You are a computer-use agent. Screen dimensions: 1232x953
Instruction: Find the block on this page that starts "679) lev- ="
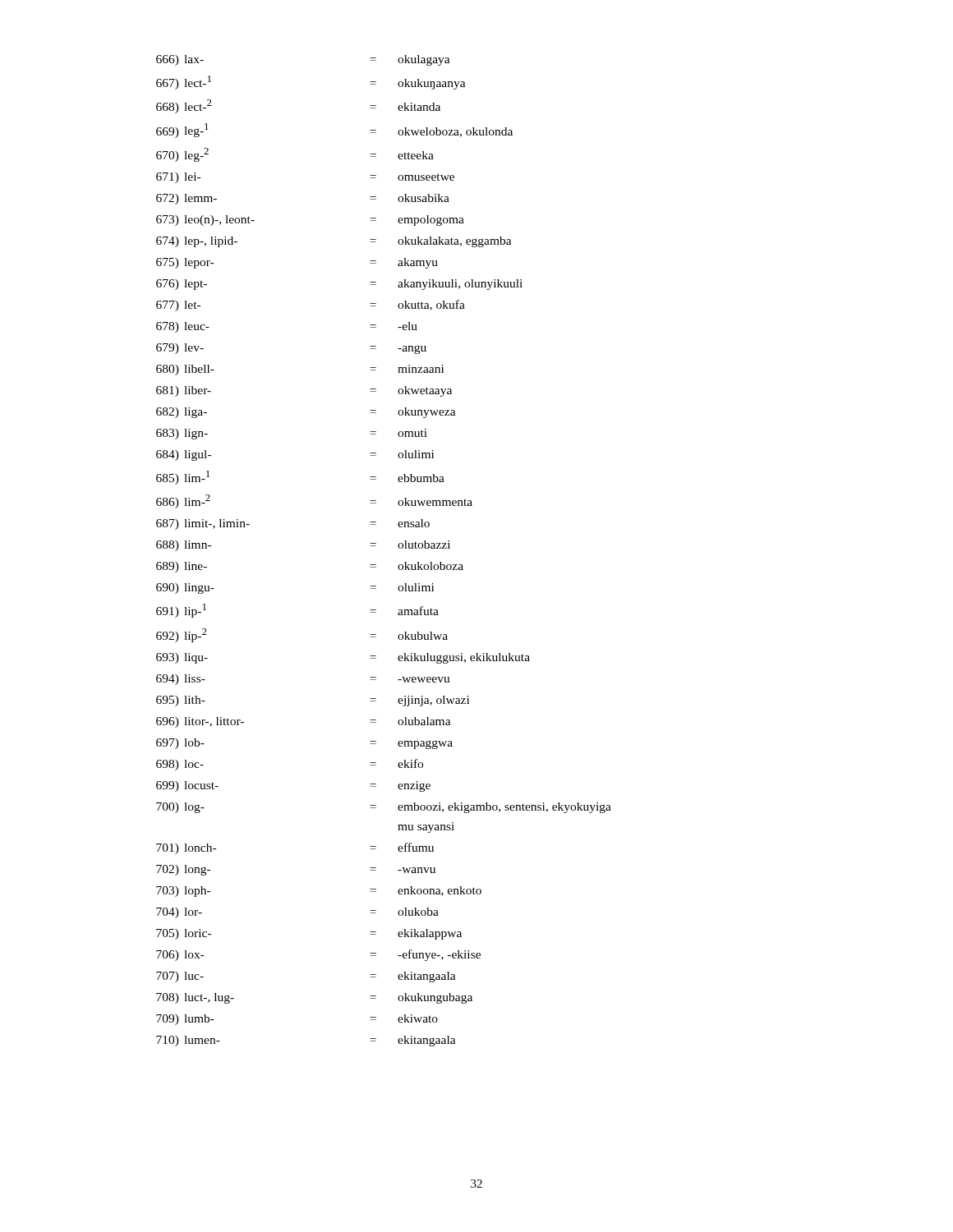pos(177,349)
